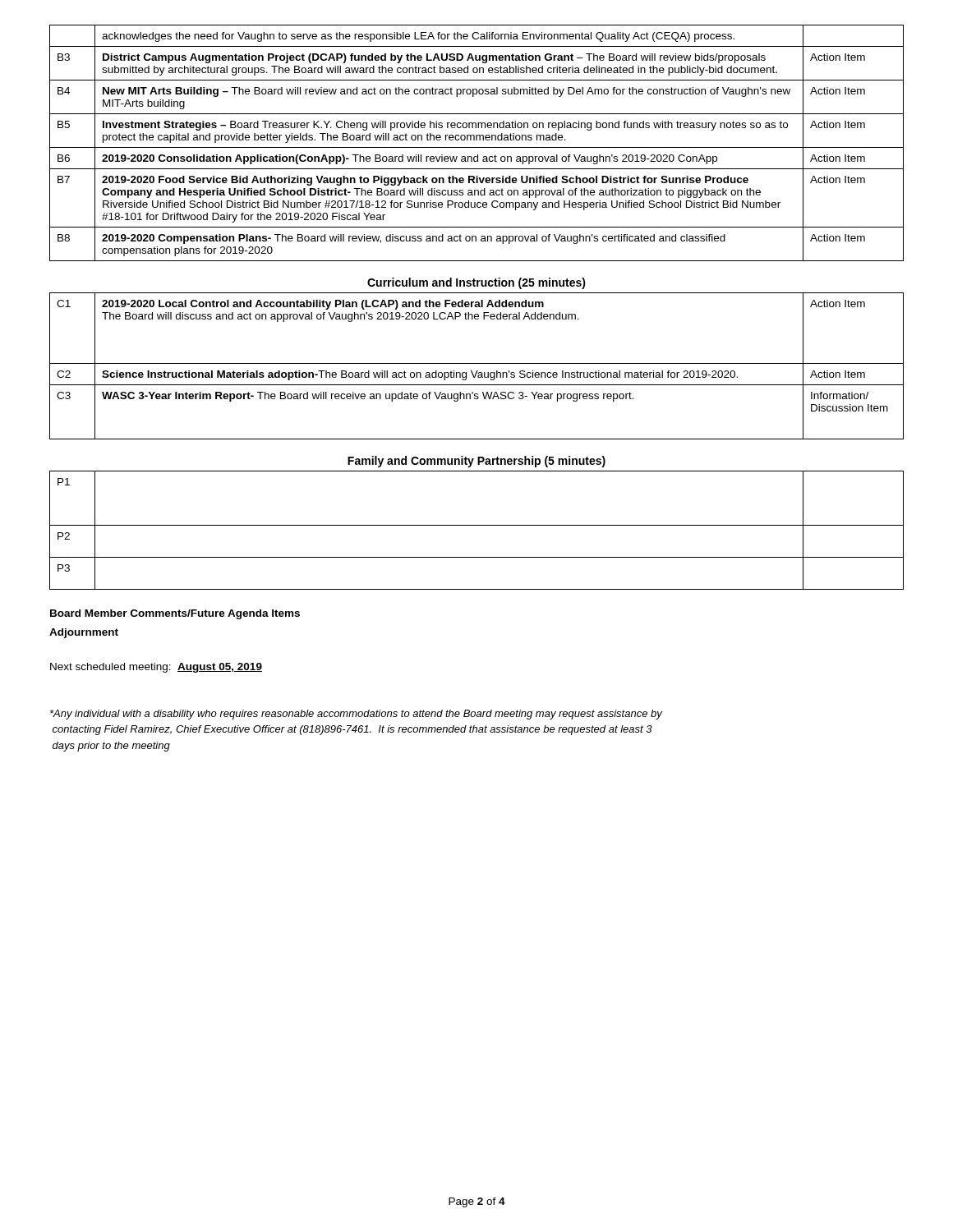Locate the section header containing "Curriculum and Instruction"
953x1232 pixels.
pyautogui.click(x=476, y=283)
